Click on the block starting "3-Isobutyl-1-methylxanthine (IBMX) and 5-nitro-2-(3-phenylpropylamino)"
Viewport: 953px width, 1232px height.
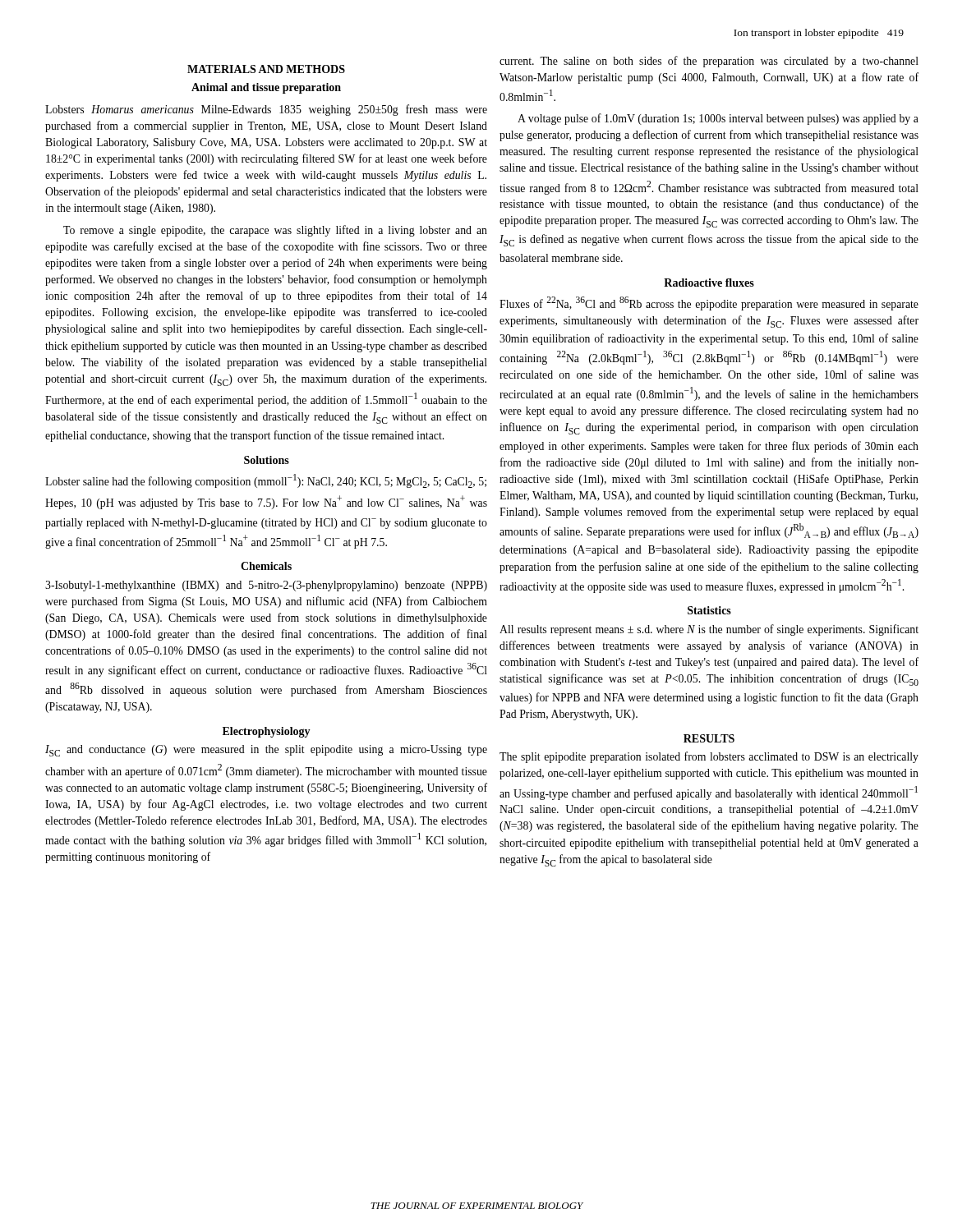coord(266,646)
